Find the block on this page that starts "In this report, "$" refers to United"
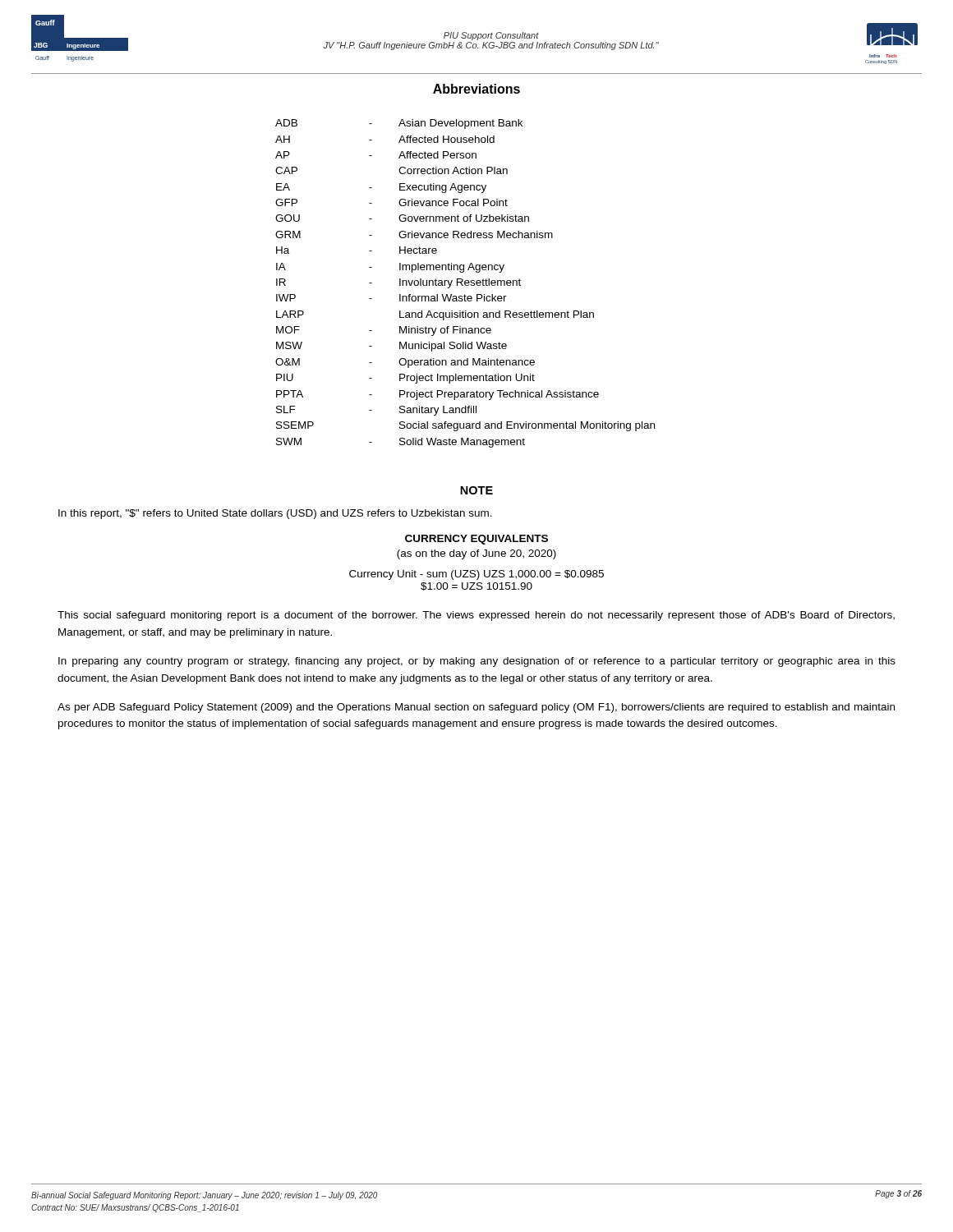953x1232 pixels. (275, 513)
